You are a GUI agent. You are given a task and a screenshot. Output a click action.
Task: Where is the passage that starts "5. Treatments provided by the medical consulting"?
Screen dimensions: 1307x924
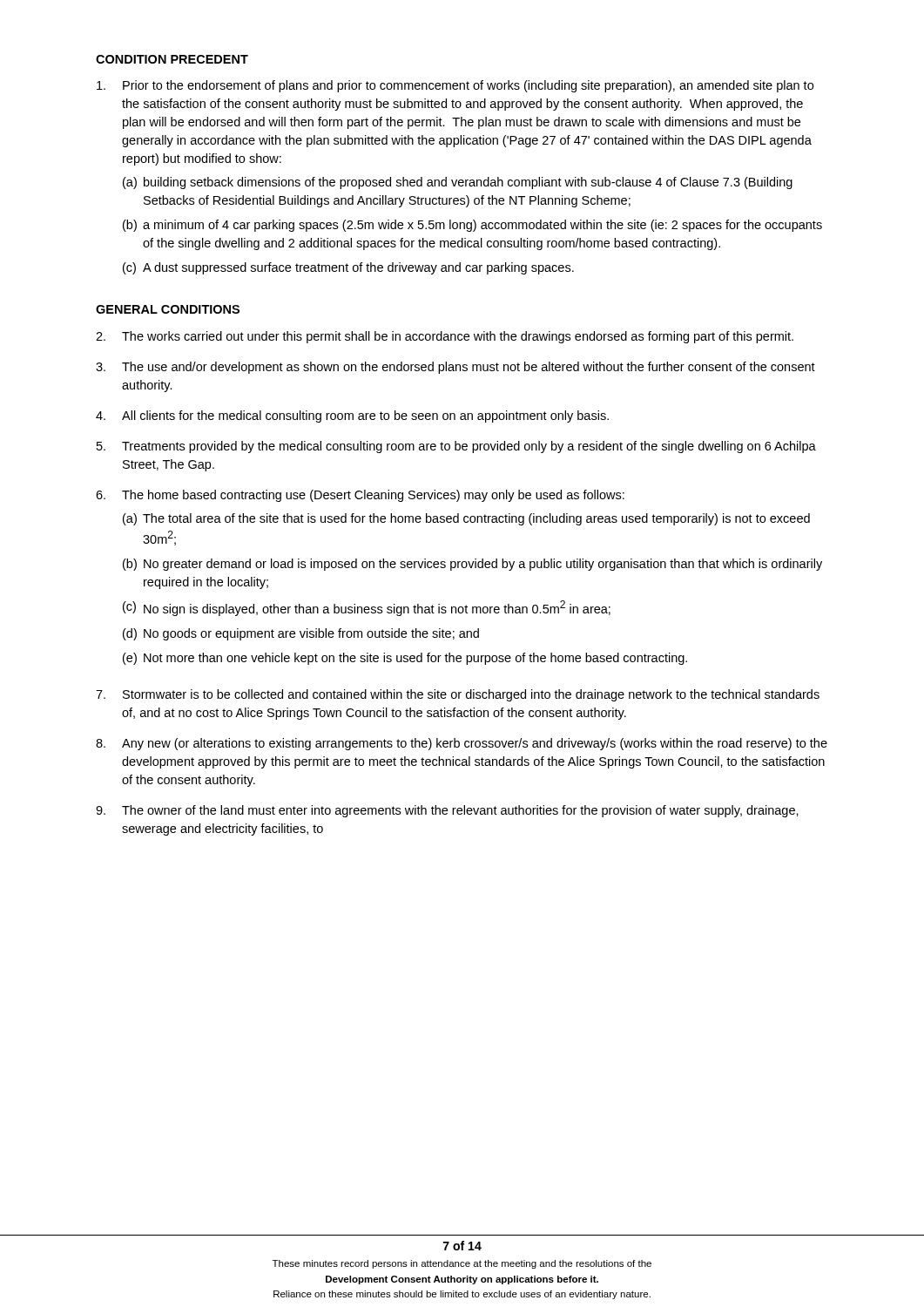[x=462, y=456]
